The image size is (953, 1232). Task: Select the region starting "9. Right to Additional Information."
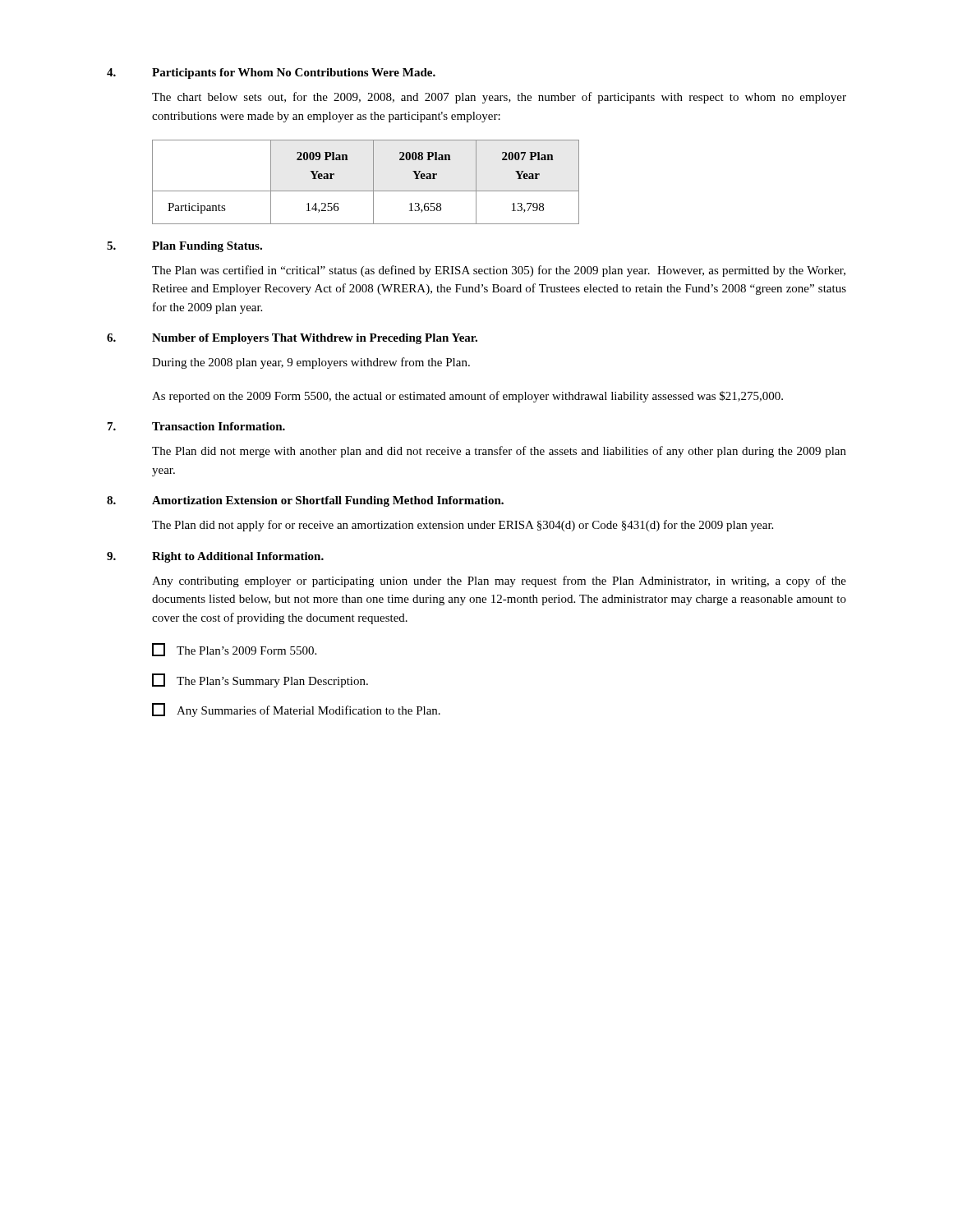coord(215,556)
